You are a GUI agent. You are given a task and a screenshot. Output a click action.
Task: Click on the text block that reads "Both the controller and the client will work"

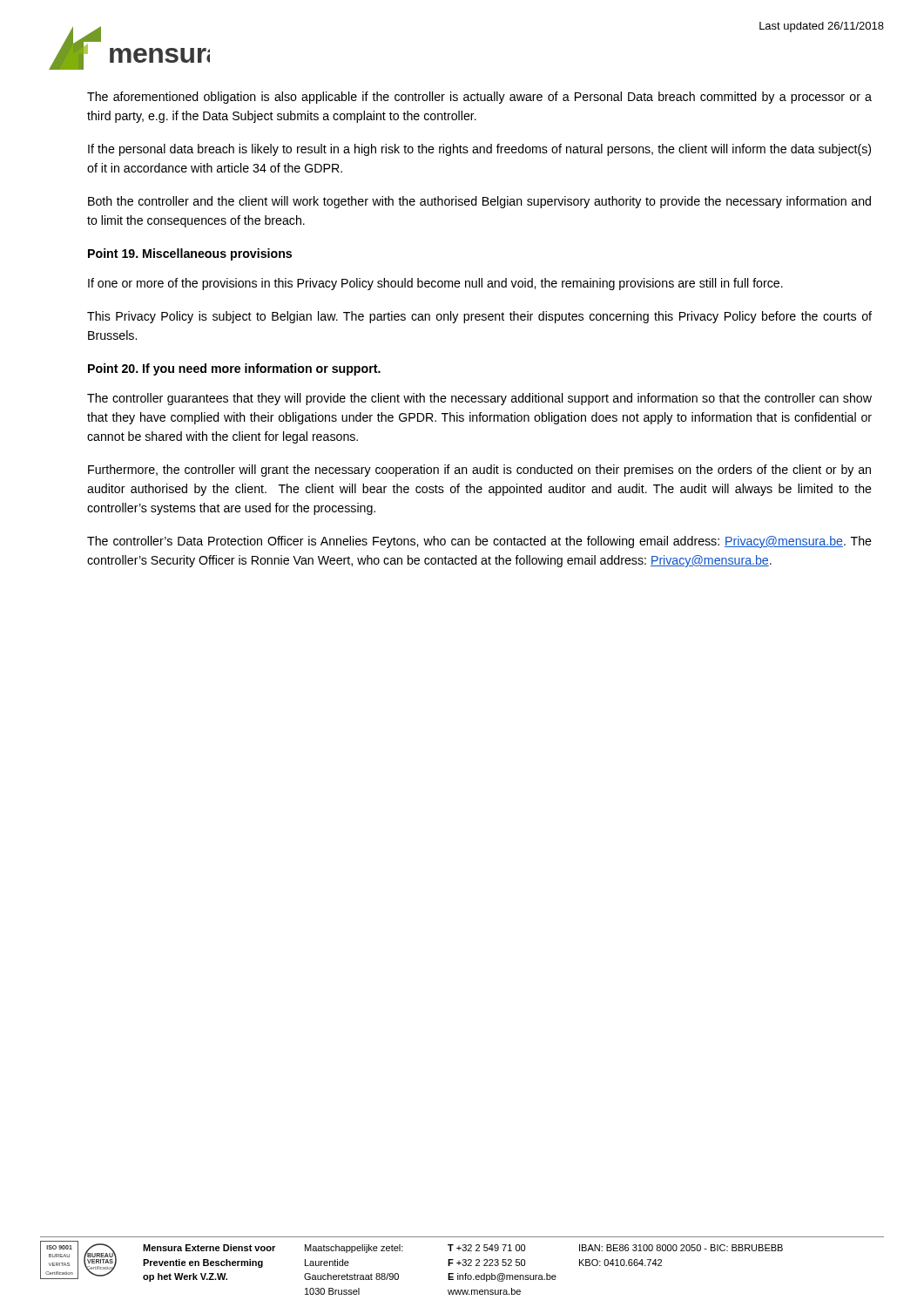[479, 211]
